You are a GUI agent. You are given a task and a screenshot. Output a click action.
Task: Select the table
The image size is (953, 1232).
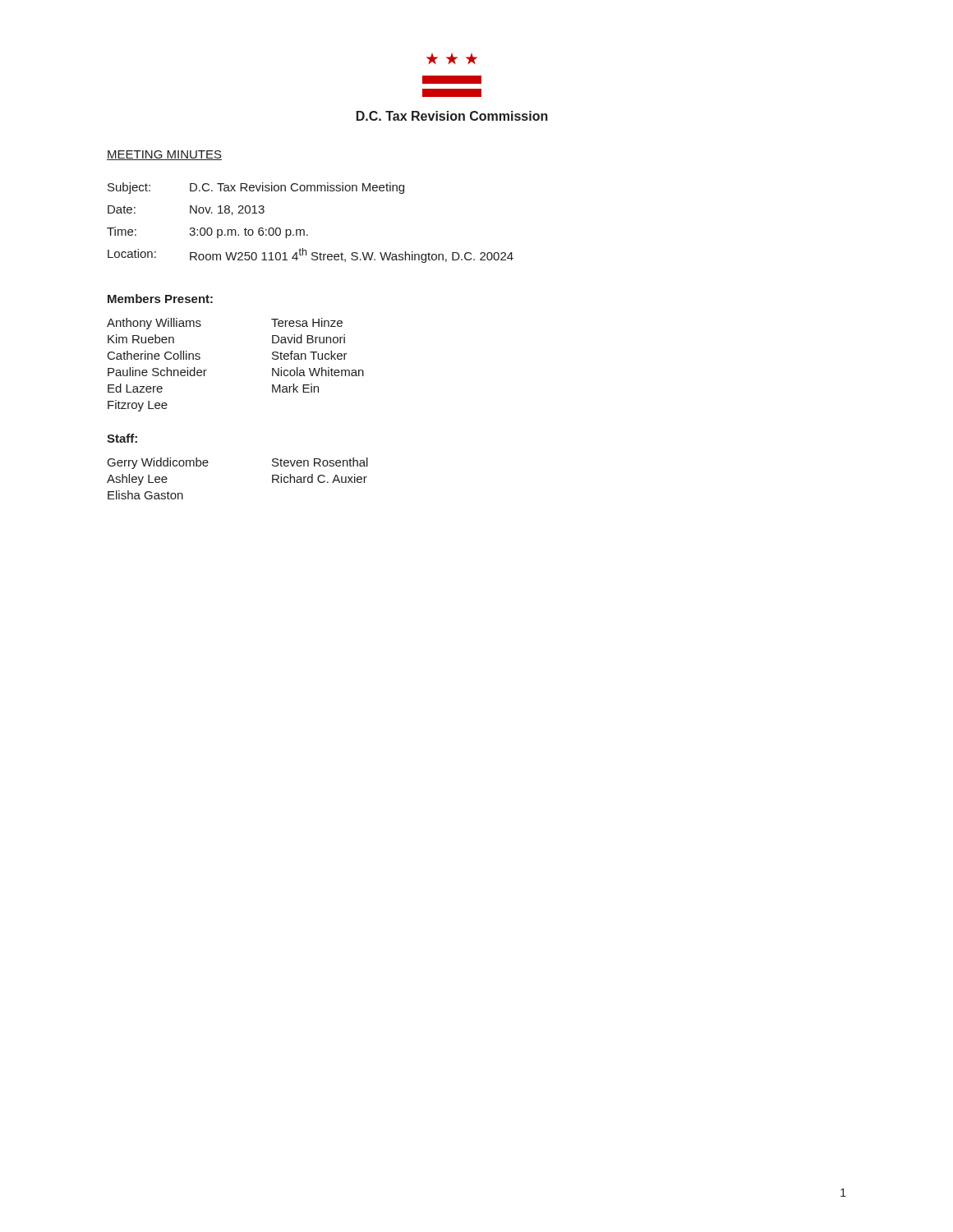pos(452,221)
